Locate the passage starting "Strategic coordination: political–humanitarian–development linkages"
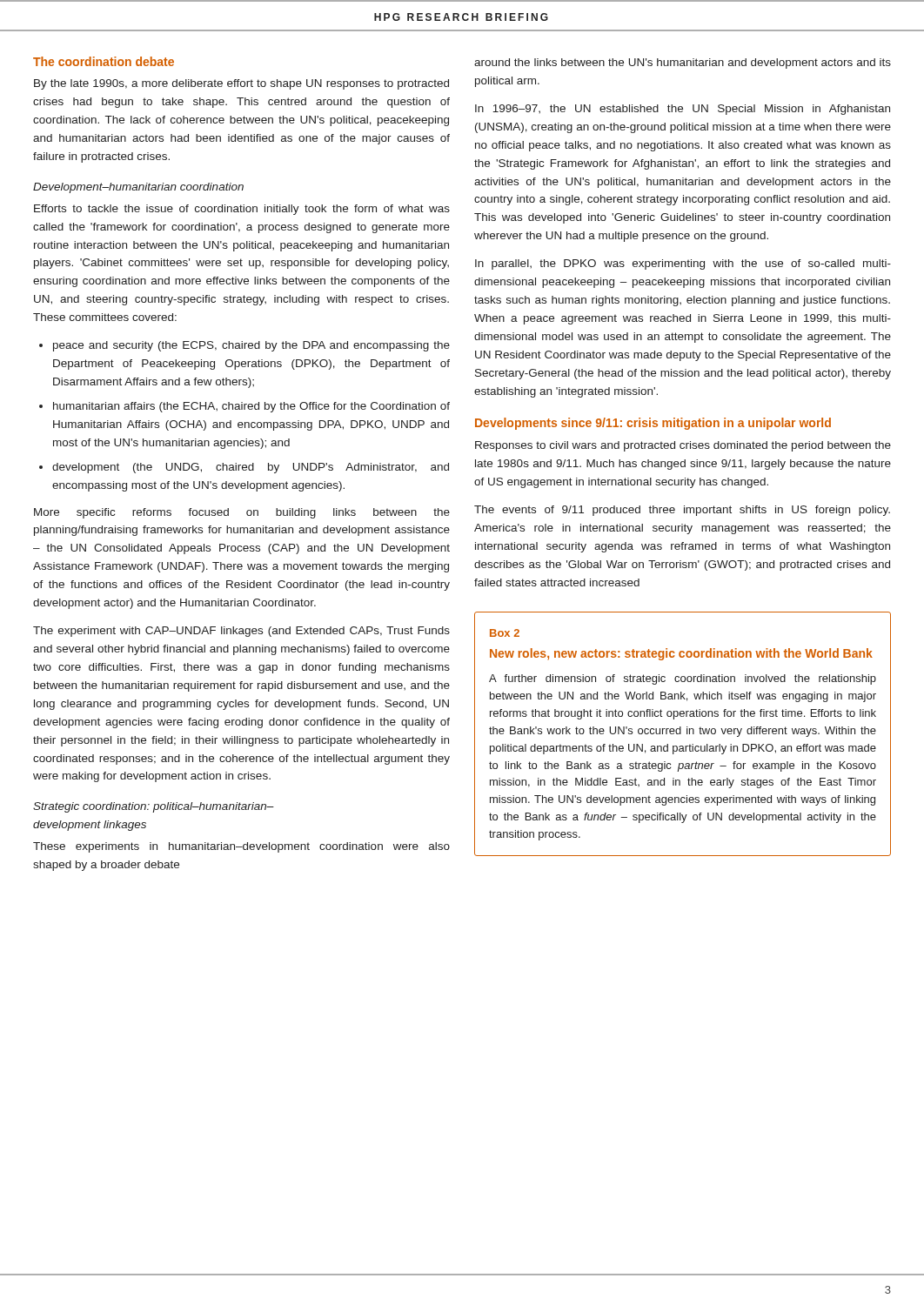The width and height of the screenshot is (924, 1305). point(153,815)
